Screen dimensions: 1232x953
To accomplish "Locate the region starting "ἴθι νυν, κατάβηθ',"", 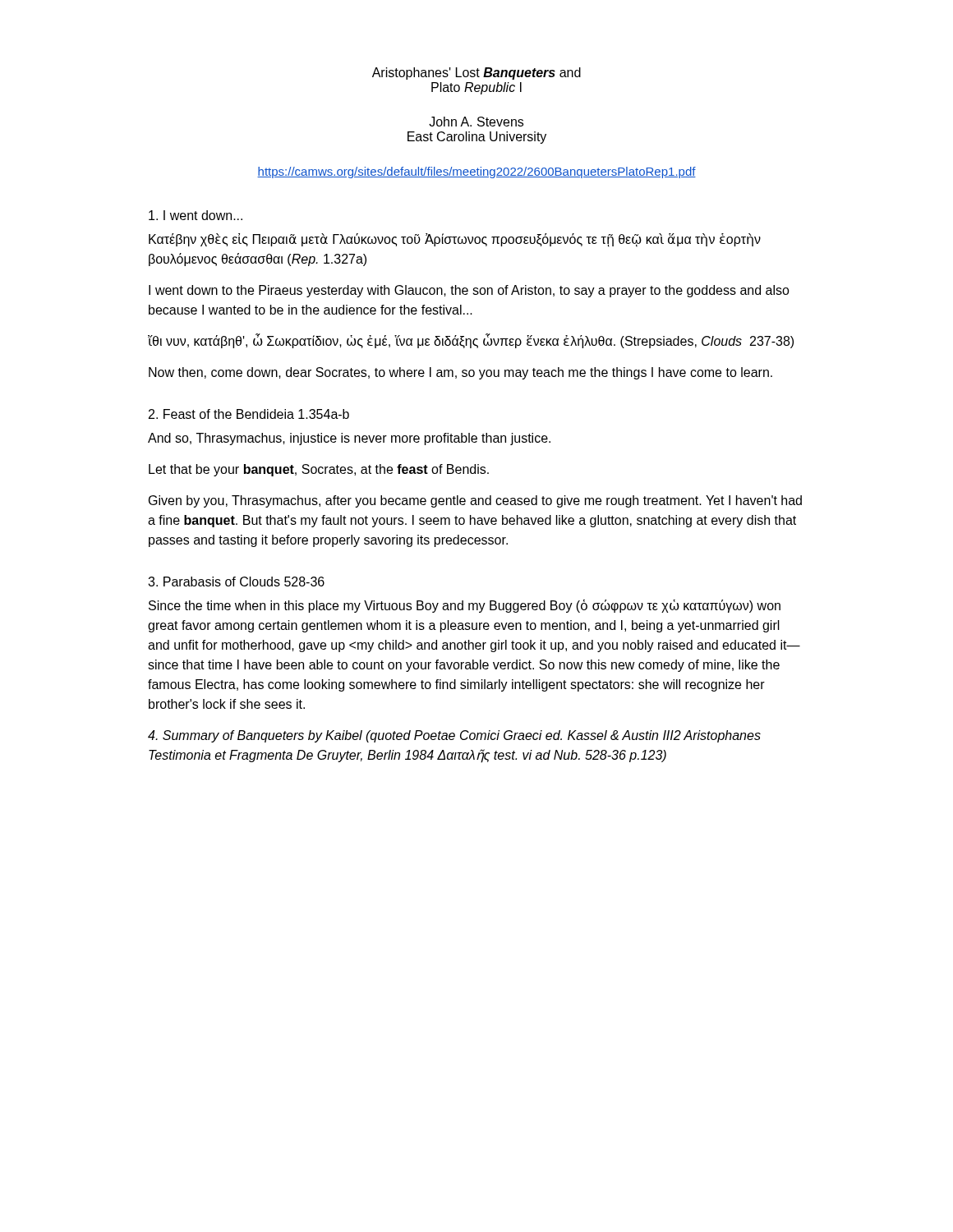I will tap(471, 341).
